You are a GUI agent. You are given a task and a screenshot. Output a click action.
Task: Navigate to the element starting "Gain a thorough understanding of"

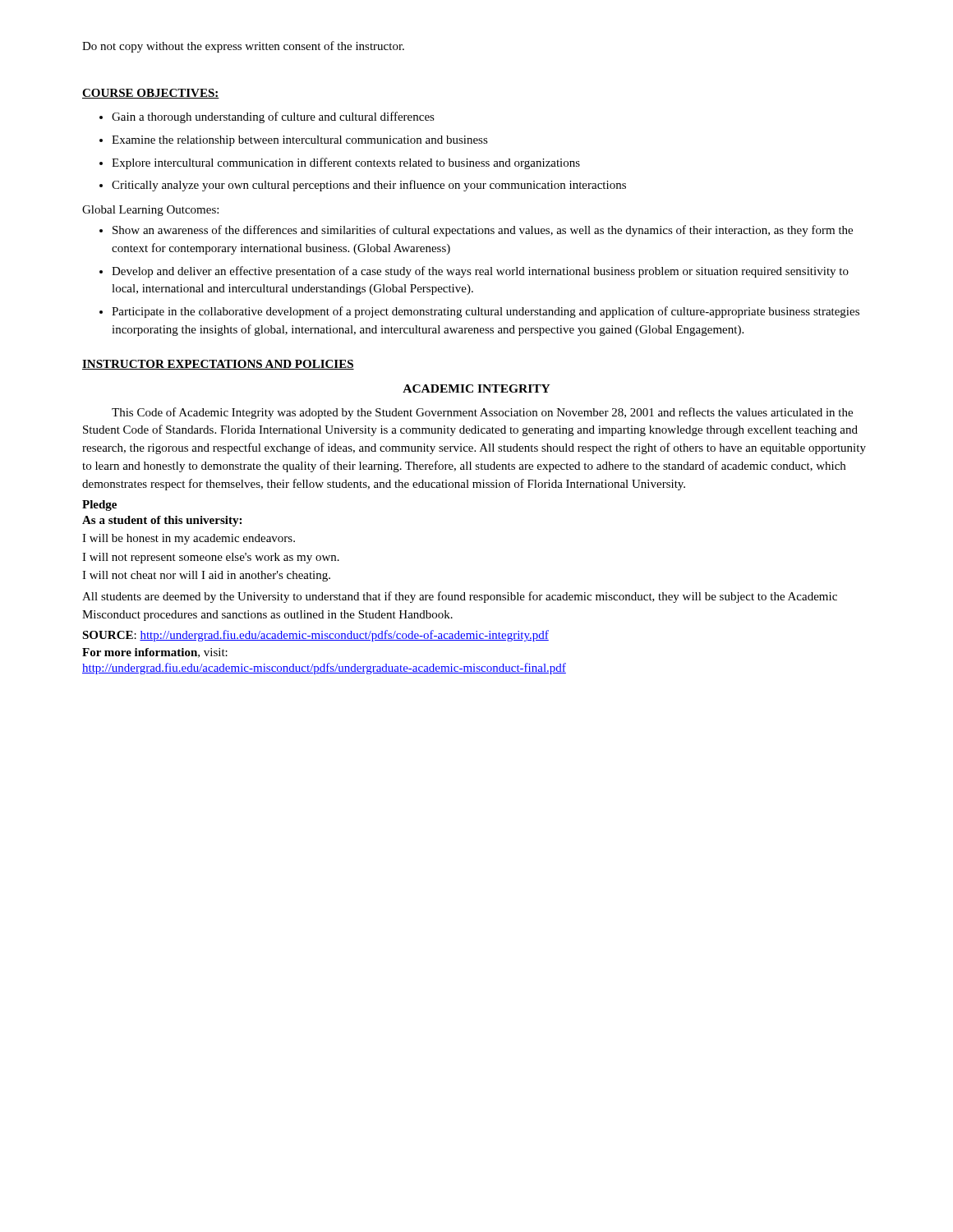273,117
